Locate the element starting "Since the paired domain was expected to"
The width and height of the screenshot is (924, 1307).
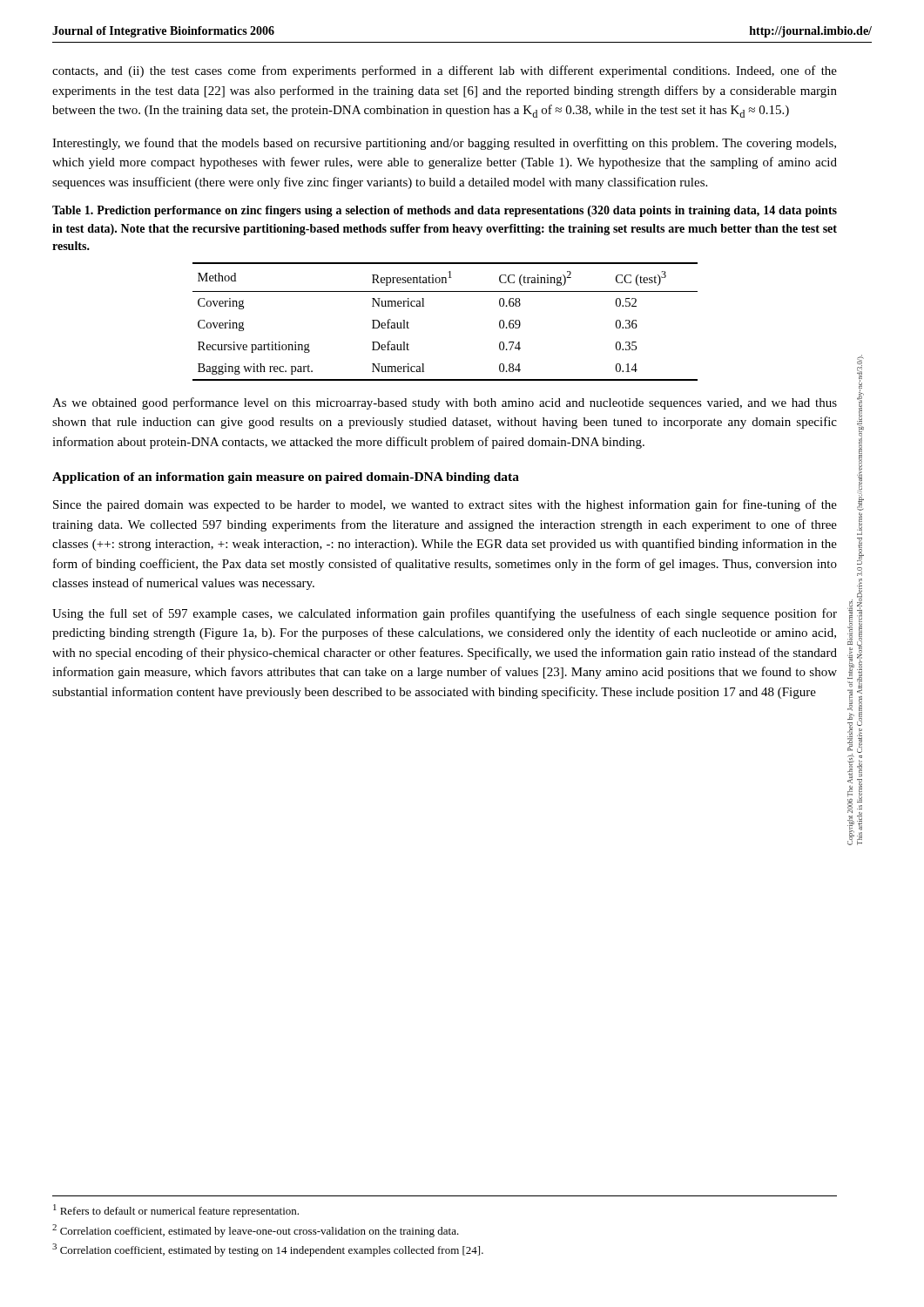point(445,544)
